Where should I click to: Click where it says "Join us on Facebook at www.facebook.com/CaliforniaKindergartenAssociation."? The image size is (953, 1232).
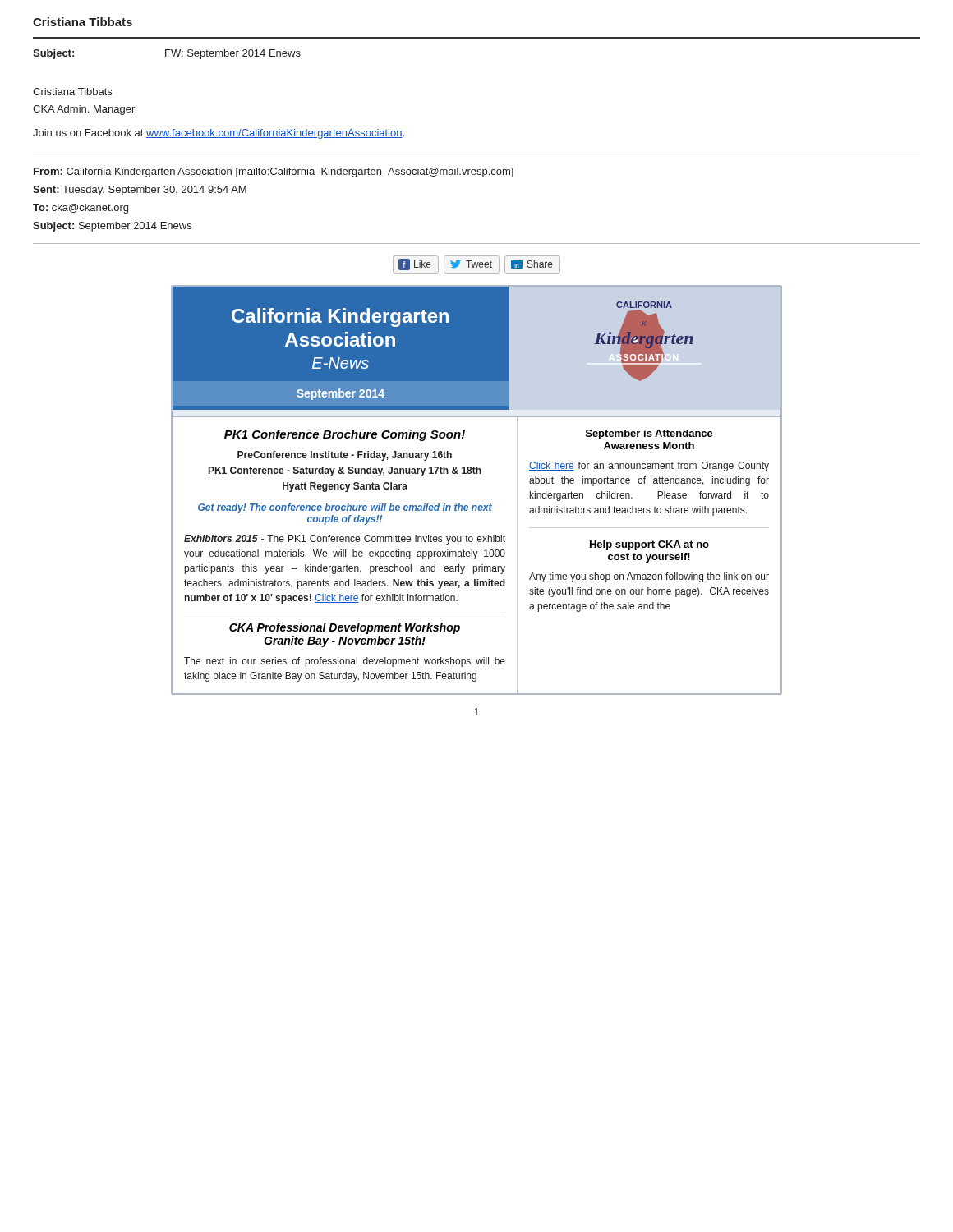[x=219, y=132]
